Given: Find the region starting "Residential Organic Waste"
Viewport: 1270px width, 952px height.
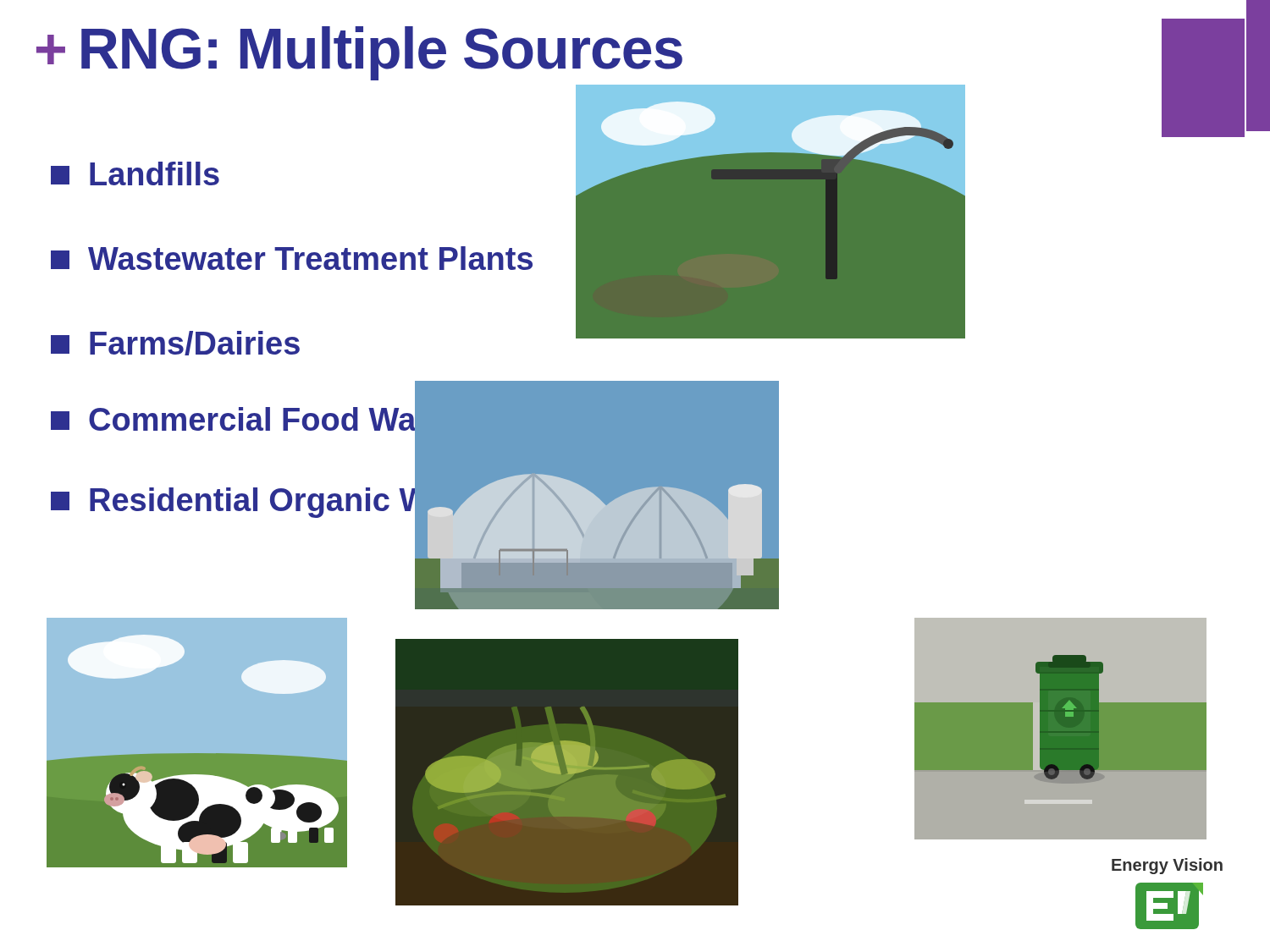Looking at the screenshot, I should 272,501.
